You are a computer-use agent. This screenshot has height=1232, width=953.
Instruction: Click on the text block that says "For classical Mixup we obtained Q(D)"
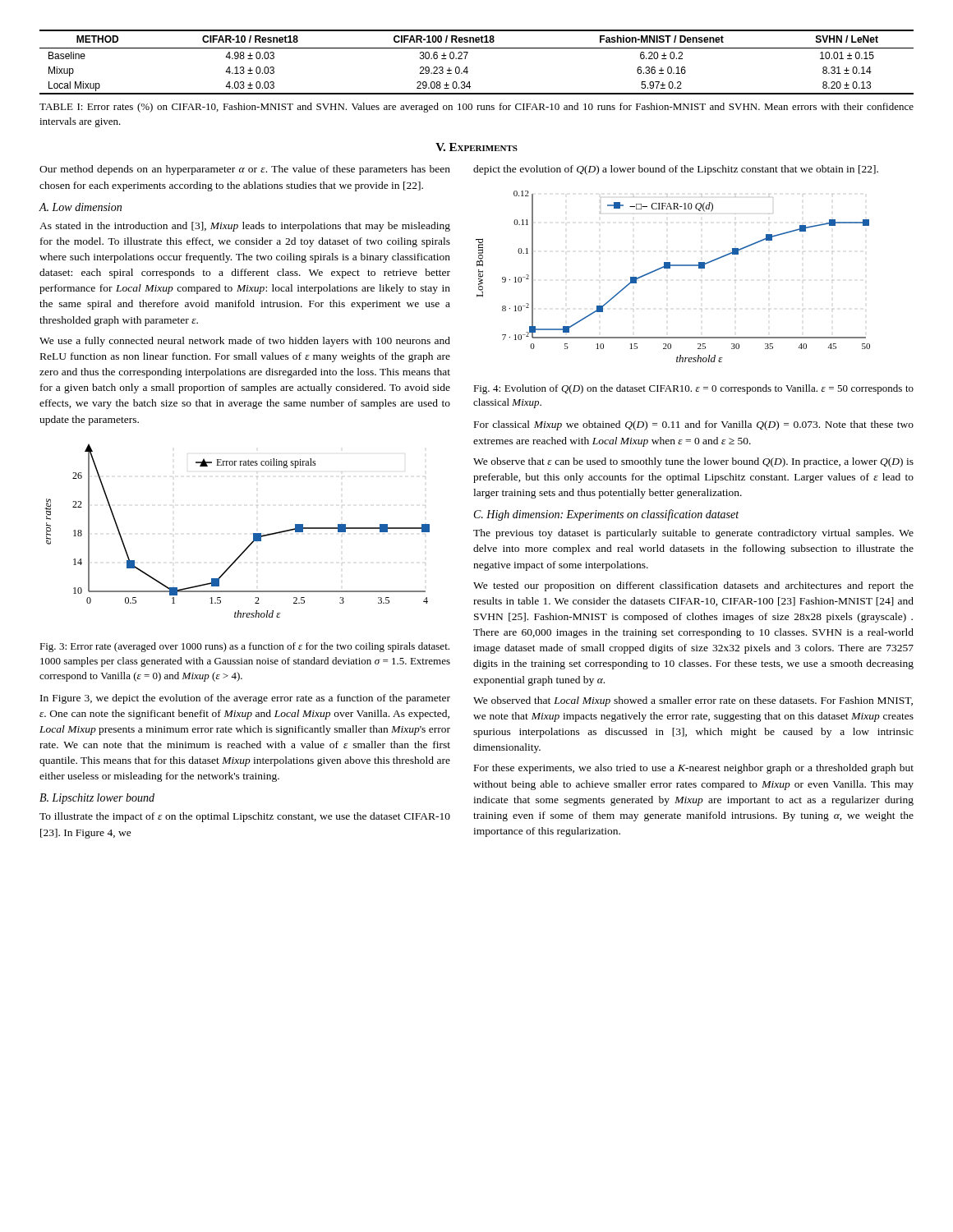(693, 432)
